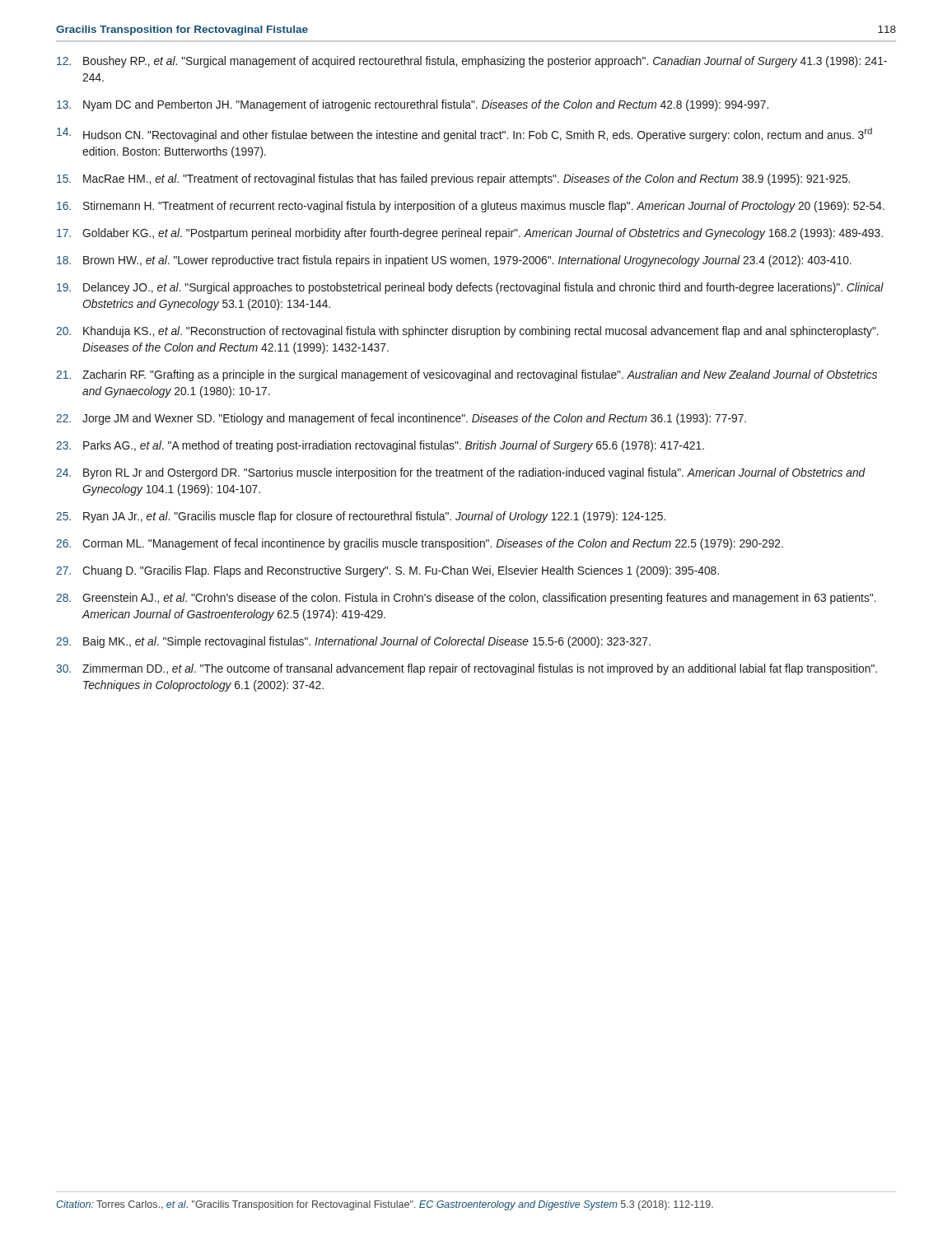Click on the passage starting "25. Ryan JA Jr., et al."
The height and width of the screenshot is (1235, 952).
[x=476, y=517]
